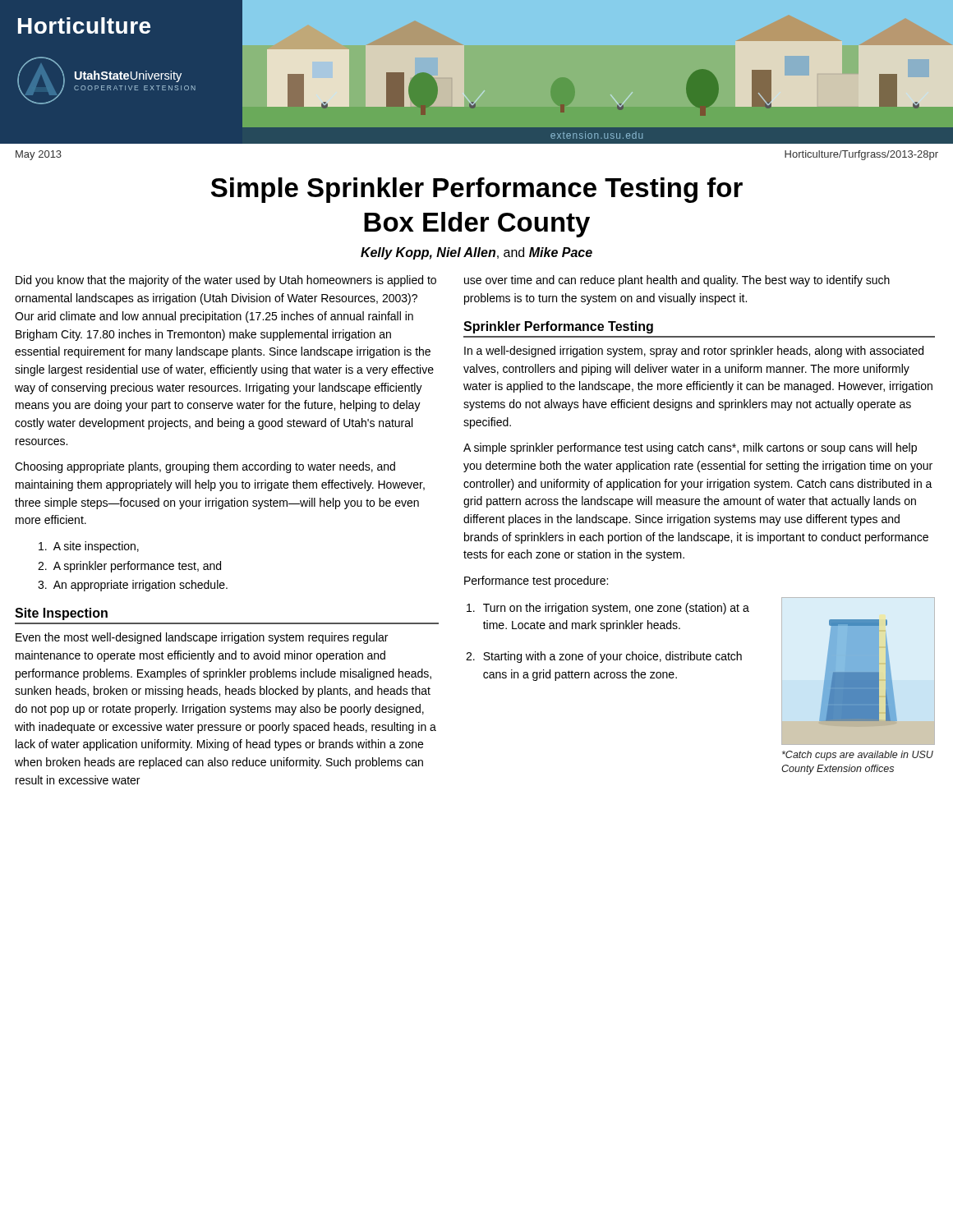Locate the text "A site inspection,"

[x=89, y=546]
